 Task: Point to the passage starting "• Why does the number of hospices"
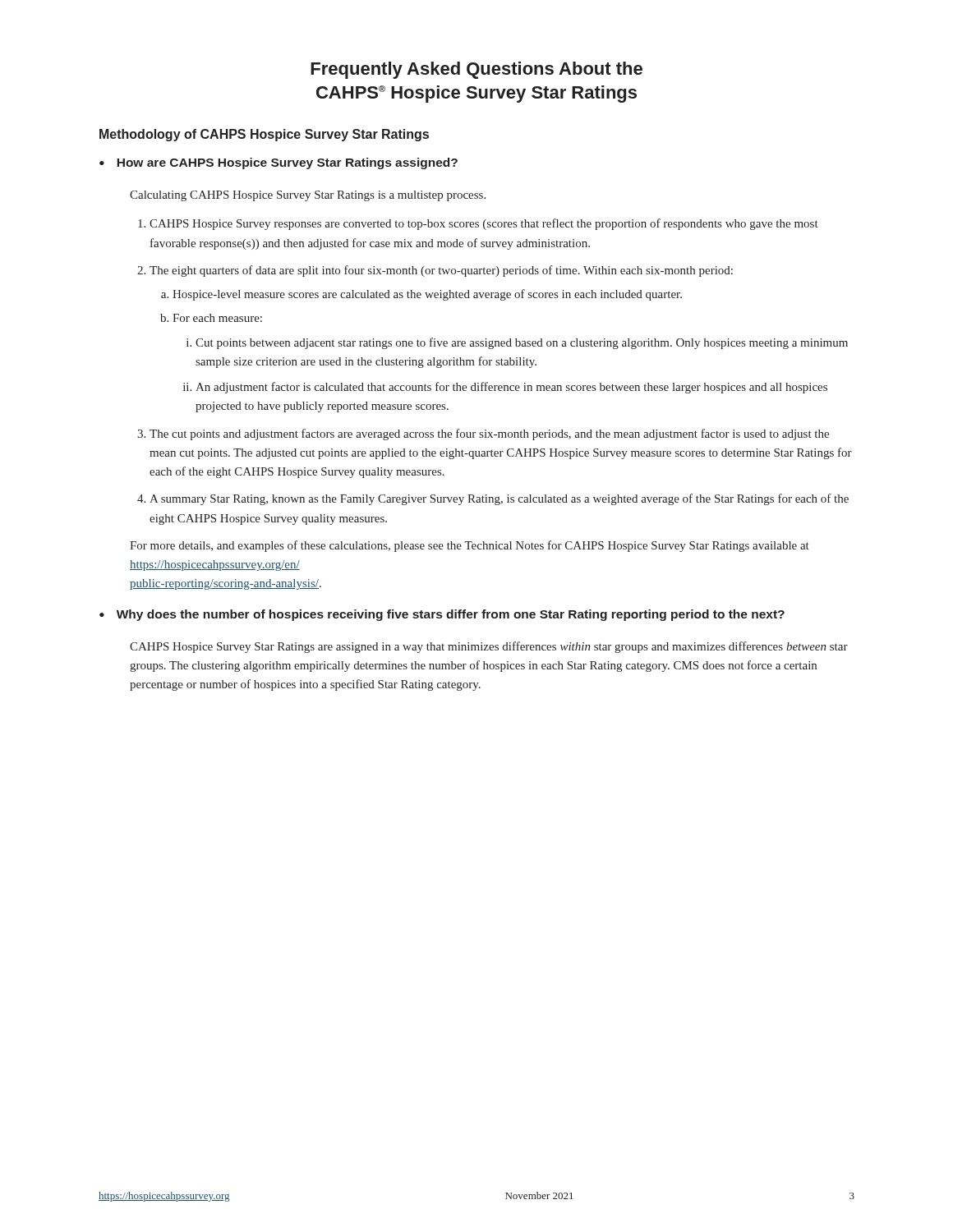tap(442, 616)
